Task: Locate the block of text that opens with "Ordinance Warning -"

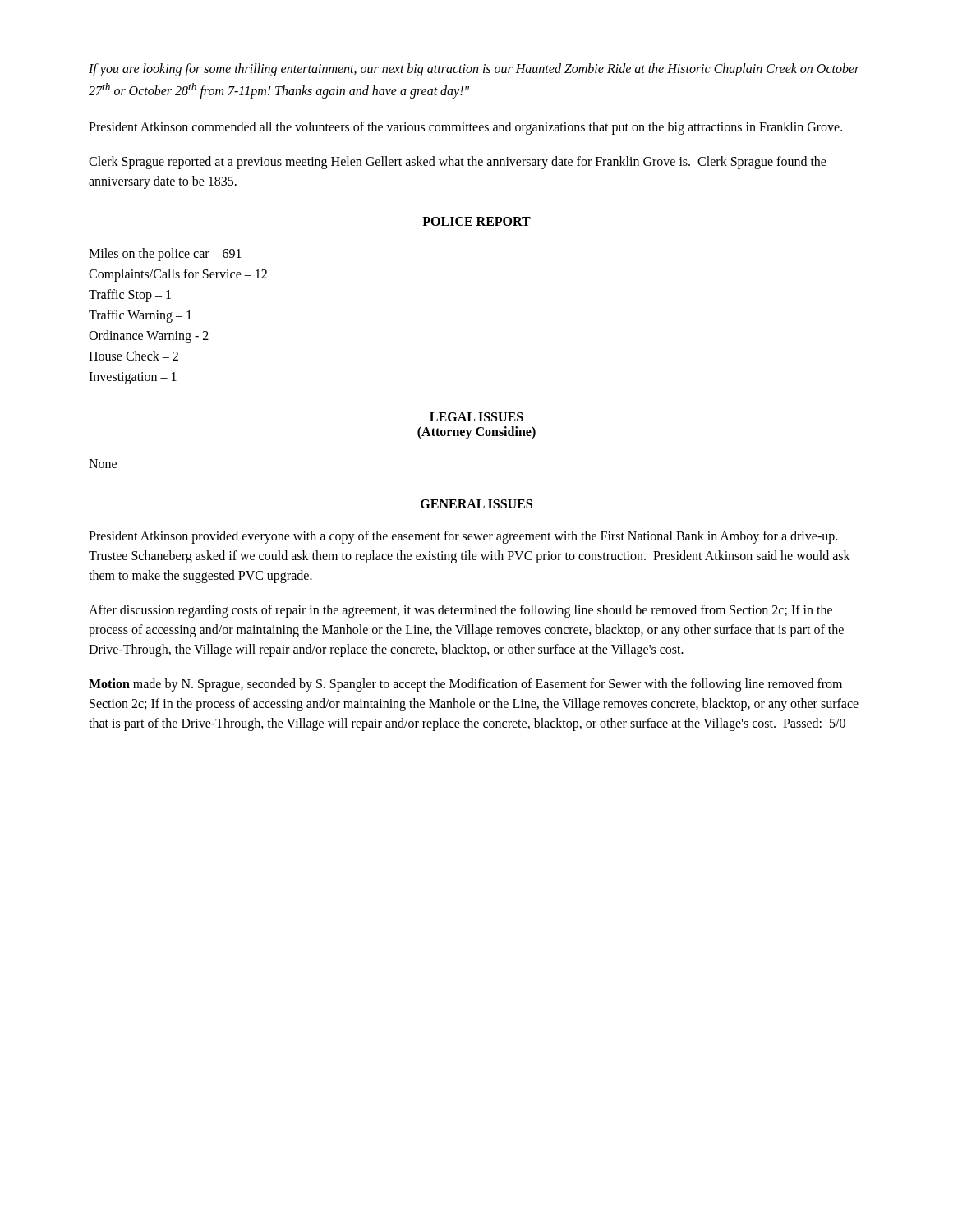Action: coord(149,336)
